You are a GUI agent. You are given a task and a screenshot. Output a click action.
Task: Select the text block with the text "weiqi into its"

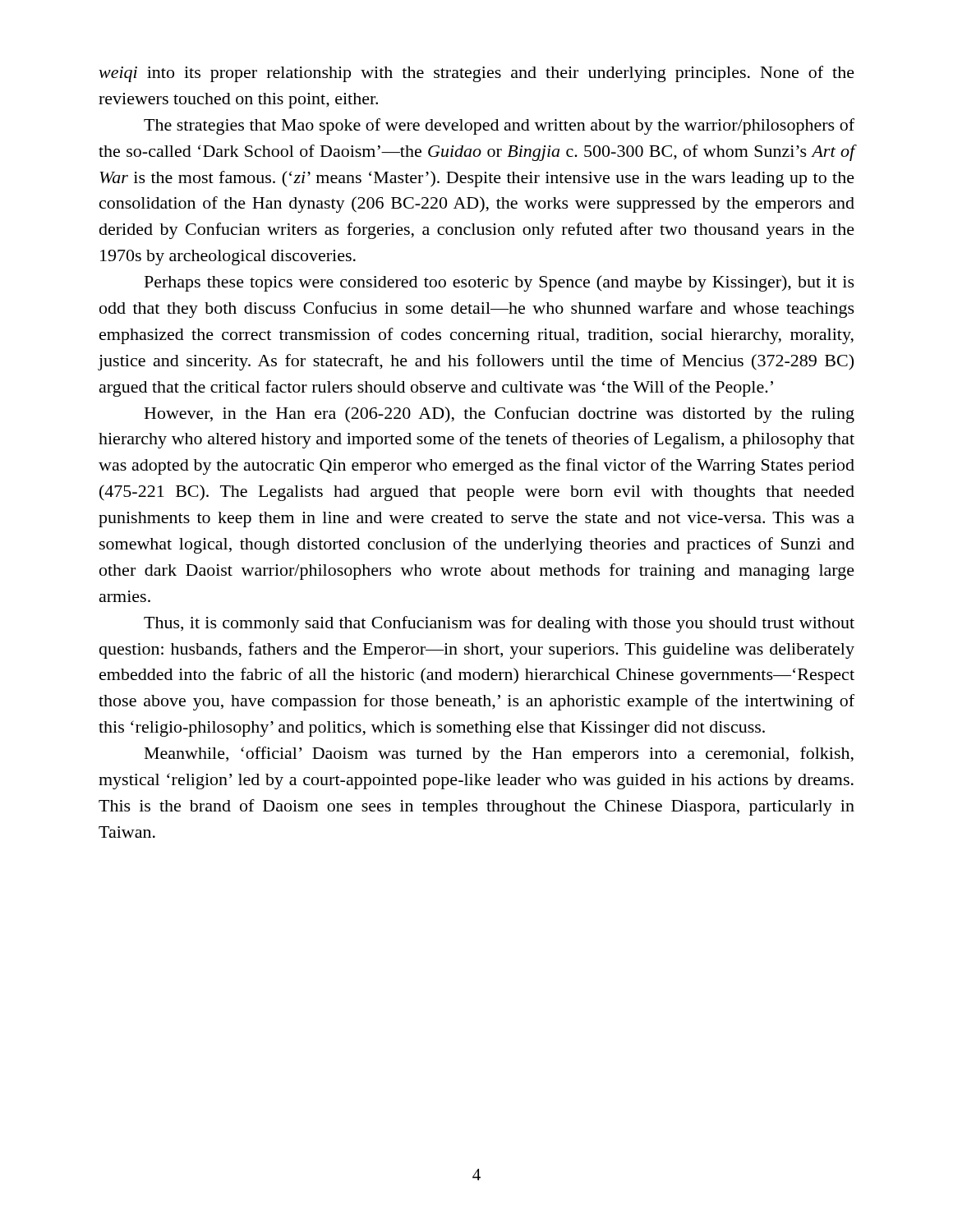coord(476,452)
